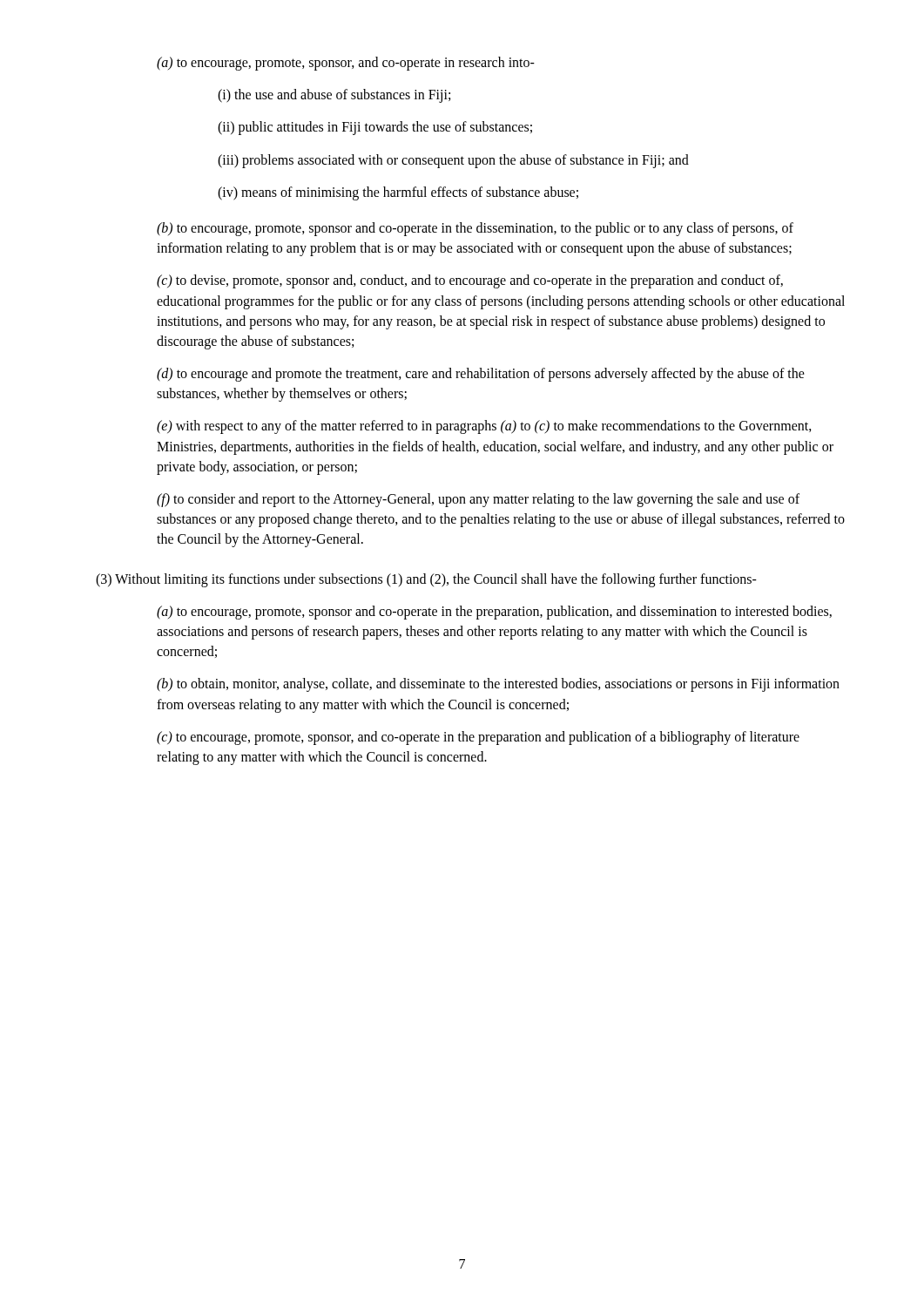Click the passage that begins "(b) to encourage, promote, sponsor and"

[x=475, y=238]
